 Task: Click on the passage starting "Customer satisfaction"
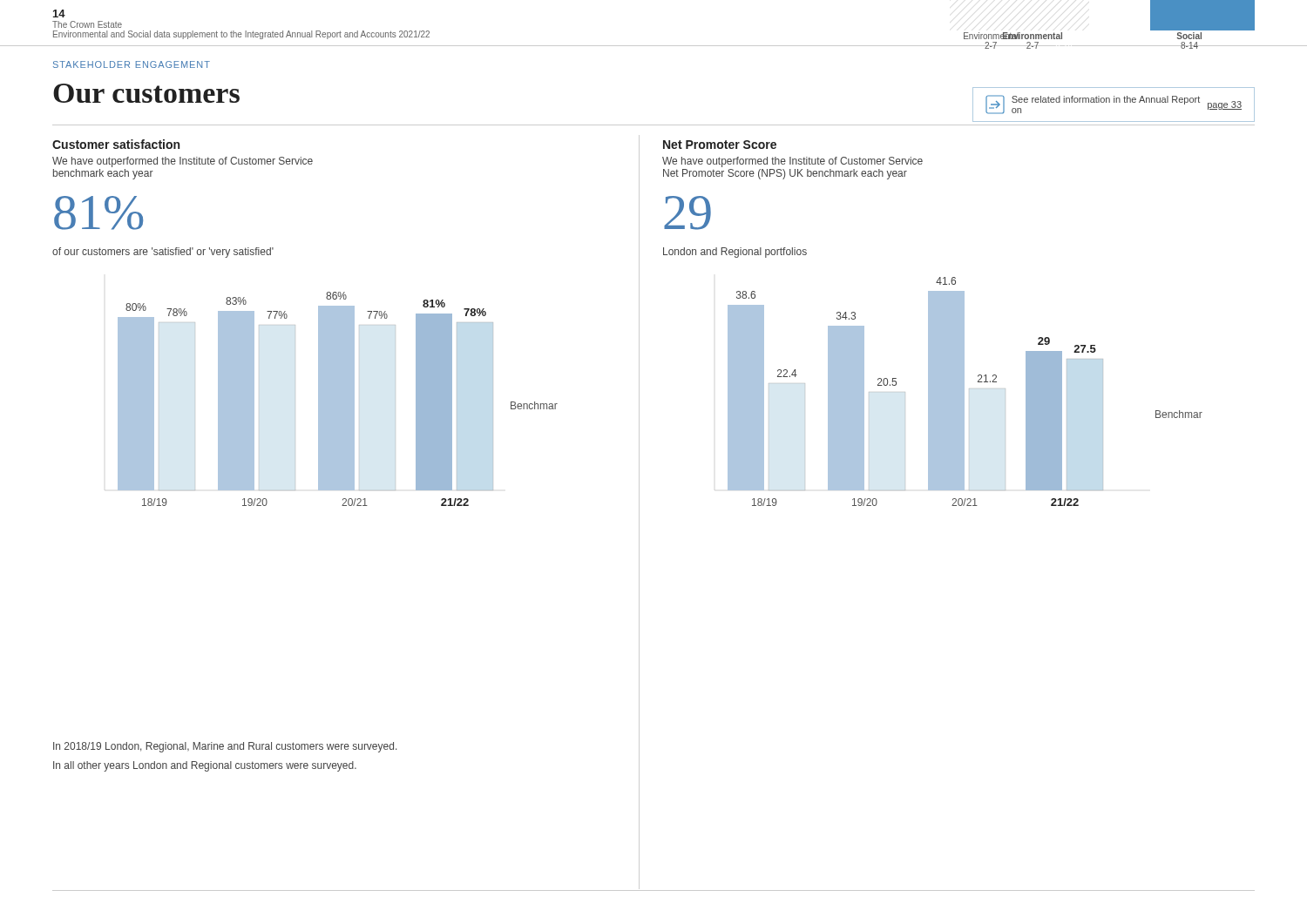(x=116, y=145)
